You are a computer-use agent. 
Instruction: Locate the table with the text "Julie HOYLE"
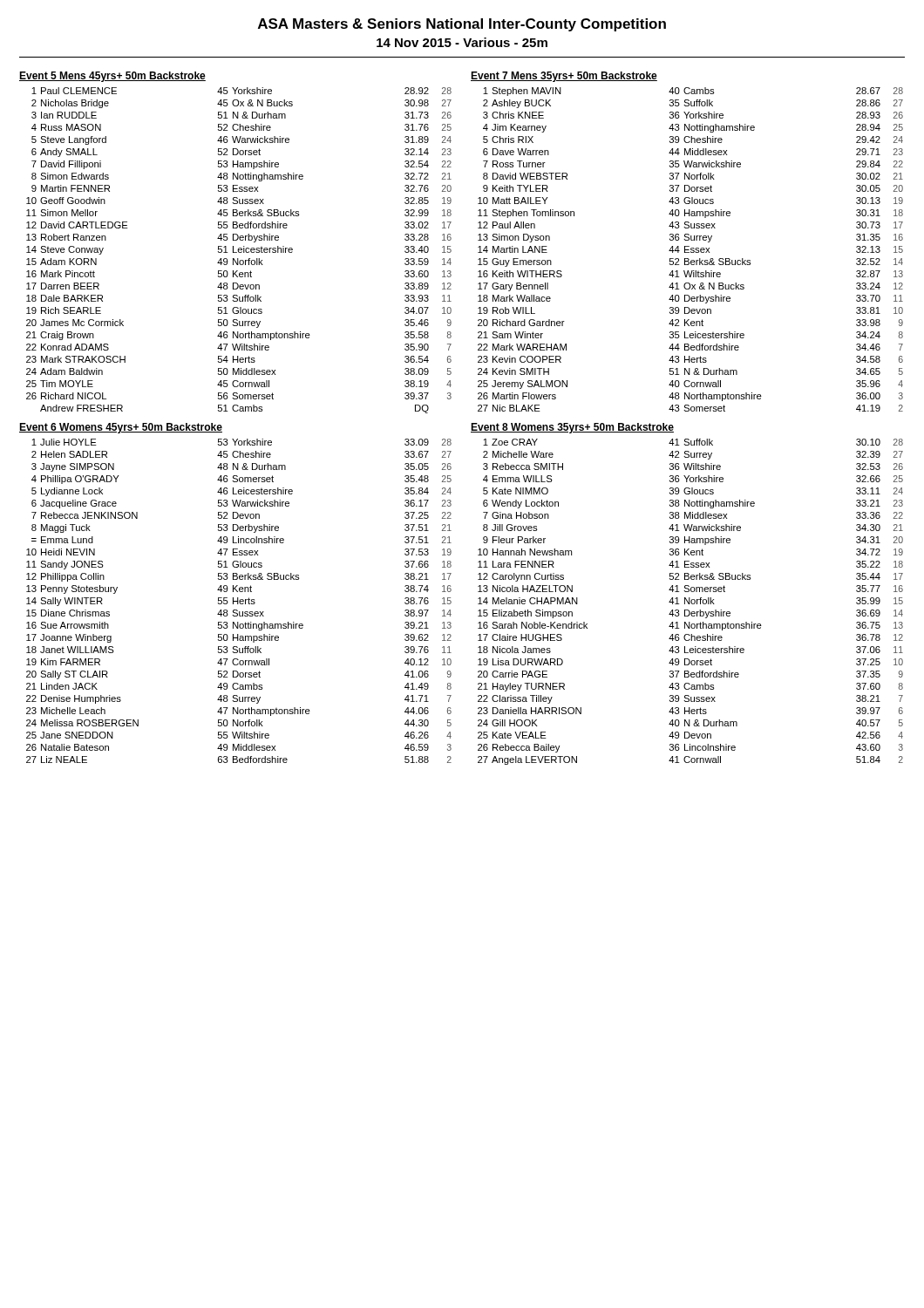[x=236, y=601]
